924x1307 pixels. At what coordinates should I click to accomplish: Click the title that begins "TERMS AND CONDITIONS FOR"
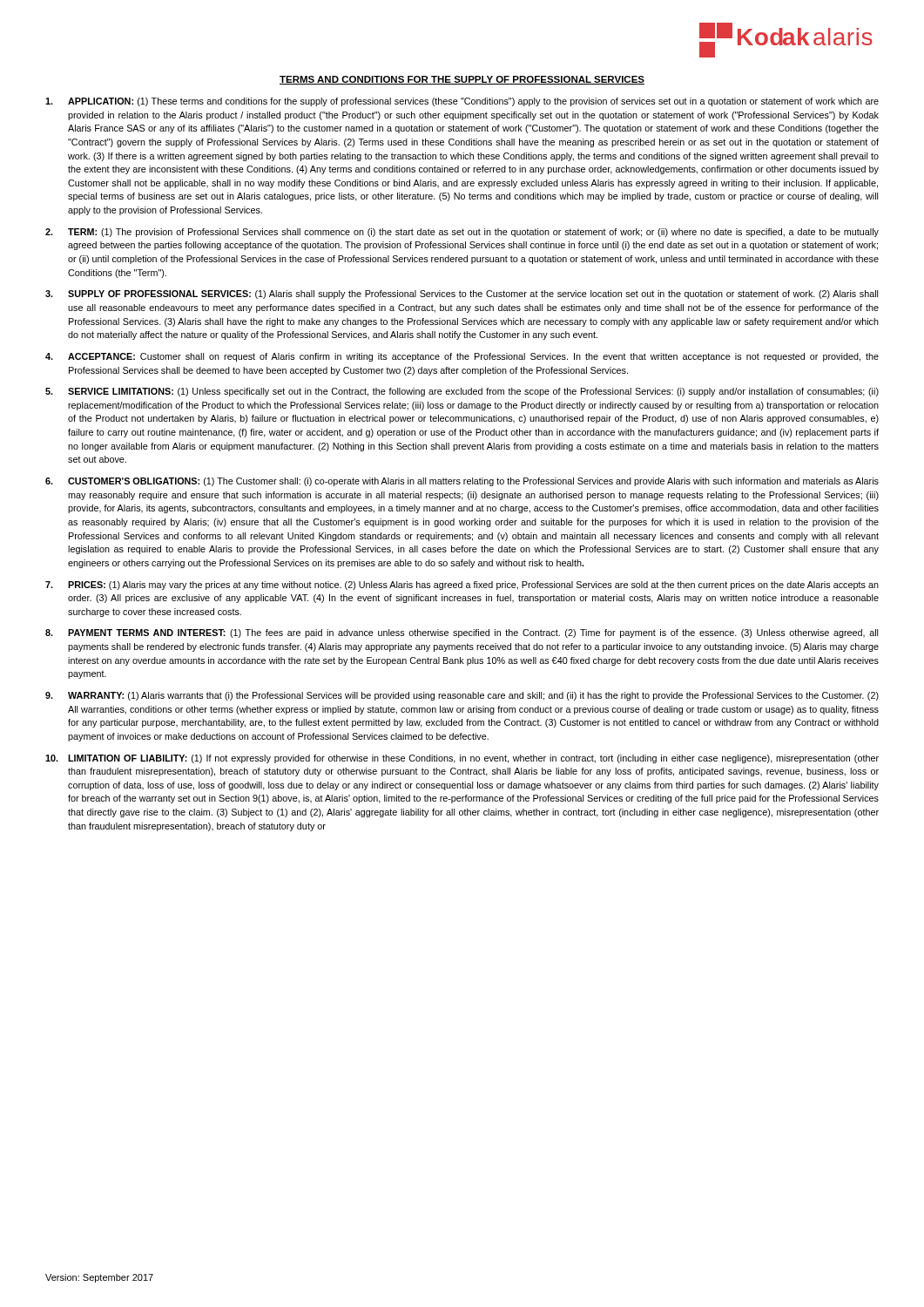pyautogui.click(x=462, y=79)
